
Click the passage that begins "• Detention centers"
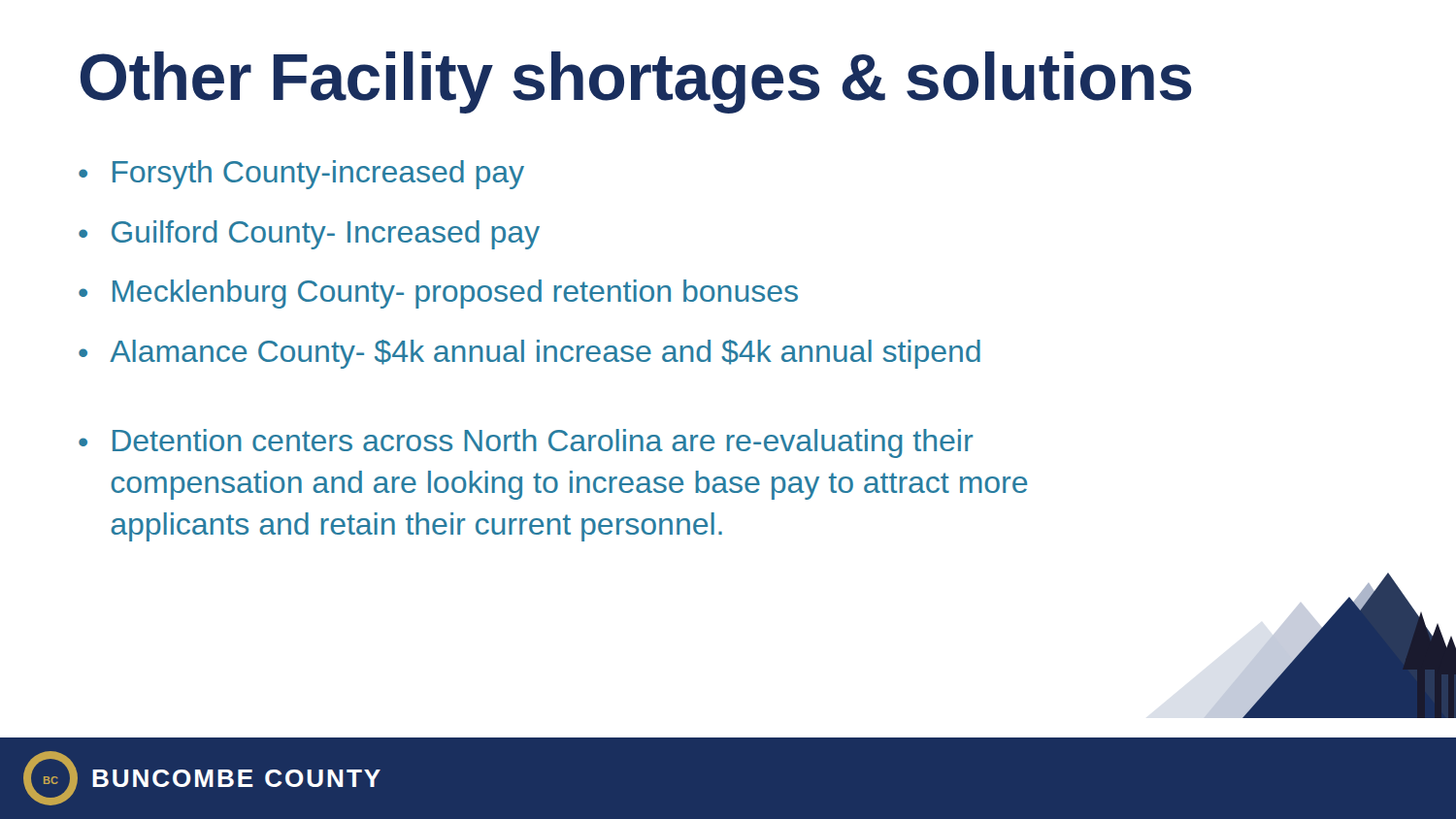pyautogui.click(x=553, y=483)
